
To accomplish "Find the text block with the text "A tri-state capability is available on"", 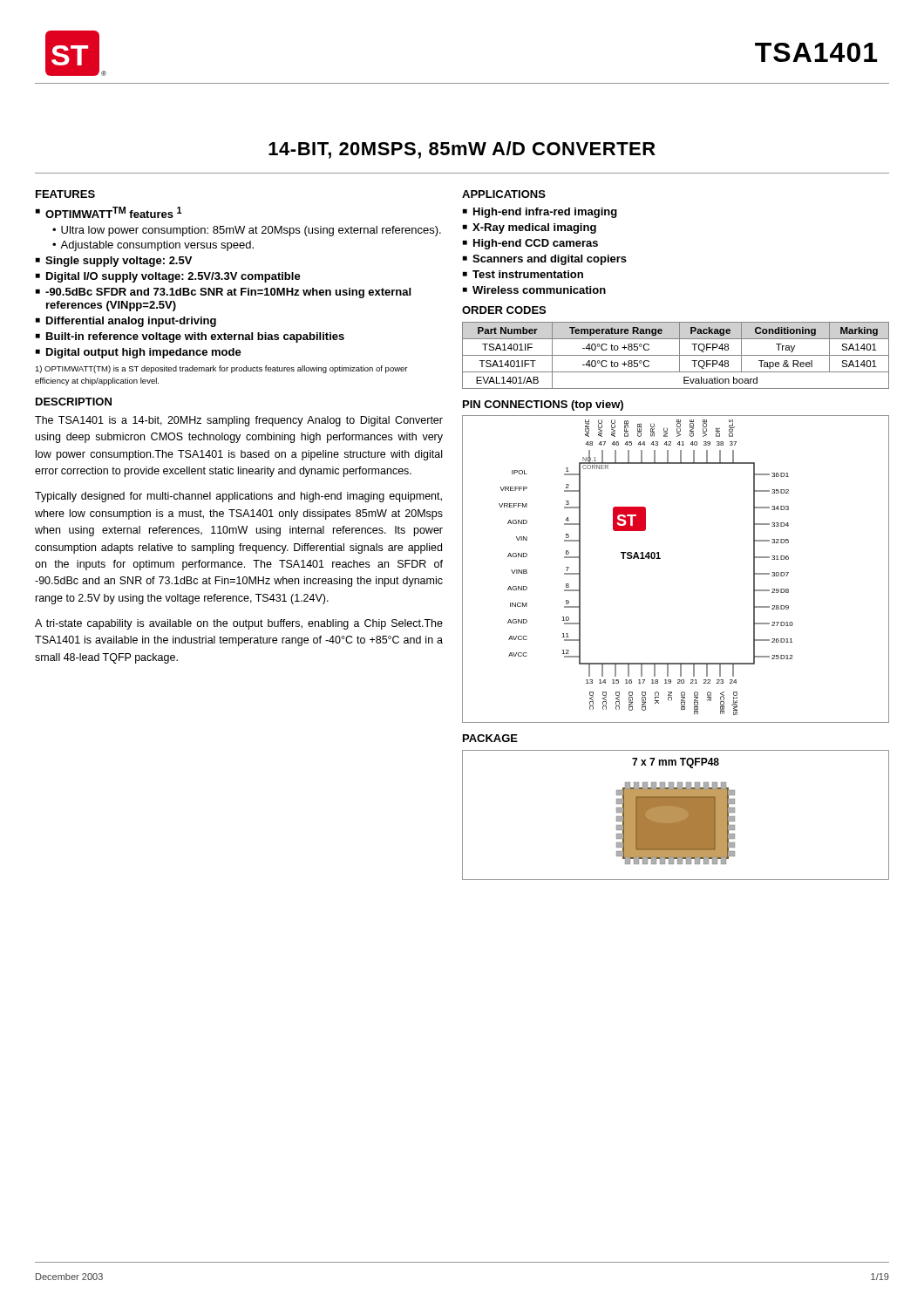I will (239, 640).
